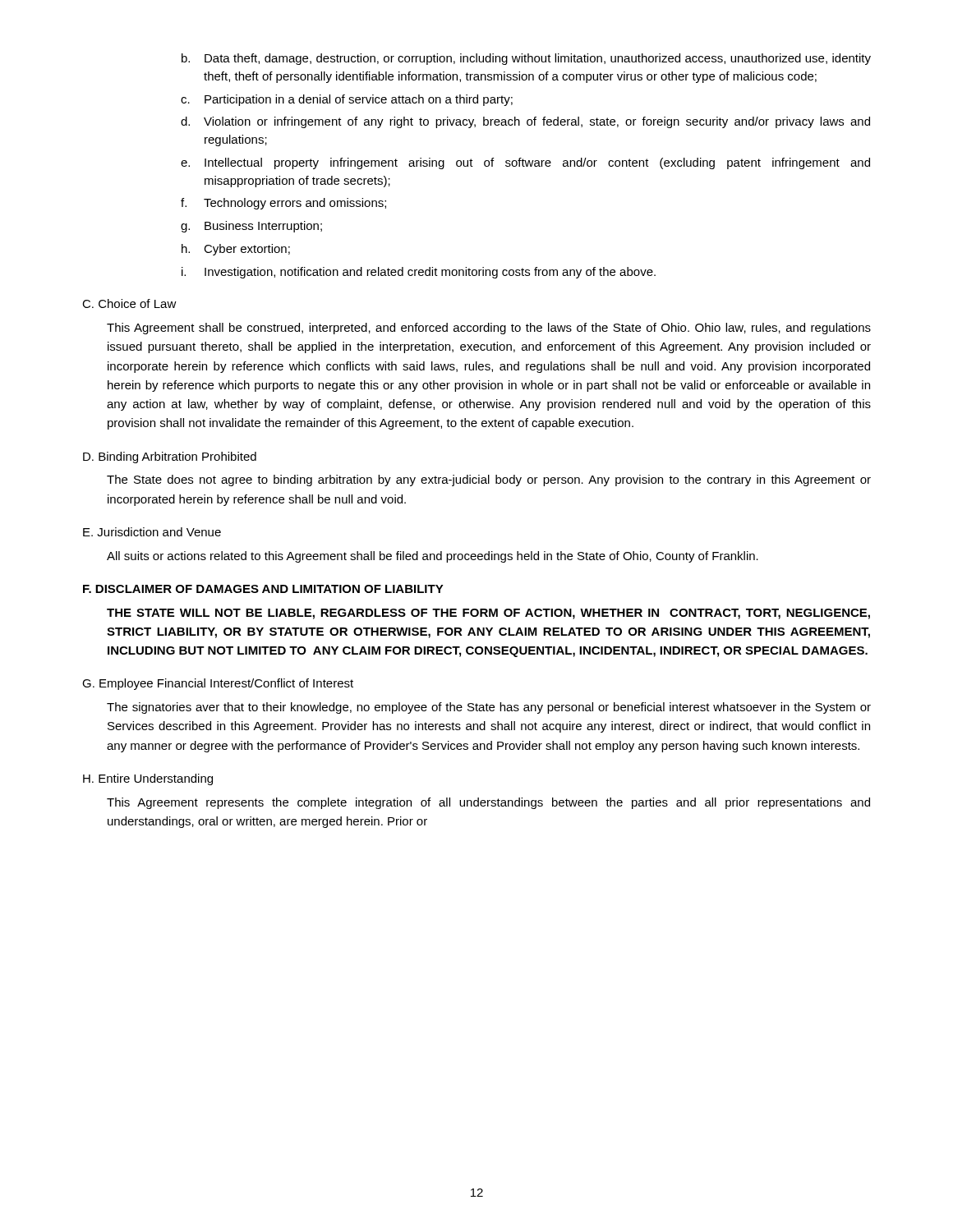Locate the element starting "D. Binding Arbitration Prohibited"
This screenshot has width=953, height=1232.
coord(169,456)
